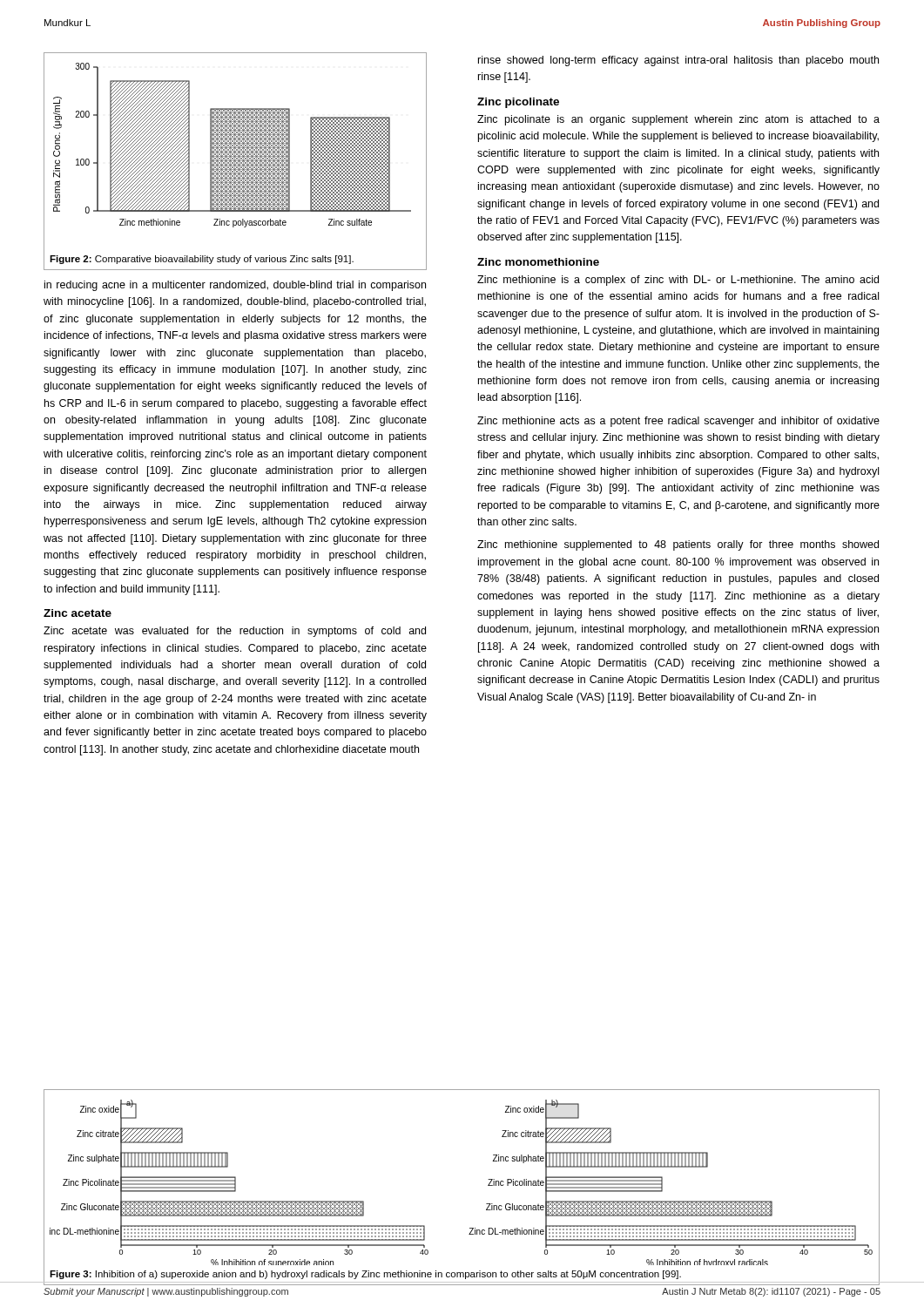Locate the block of text that opens with "in reducing acne in a multicenter randomized,"
The height and width of the screenshot is (1307, 924).
(235, 437)
